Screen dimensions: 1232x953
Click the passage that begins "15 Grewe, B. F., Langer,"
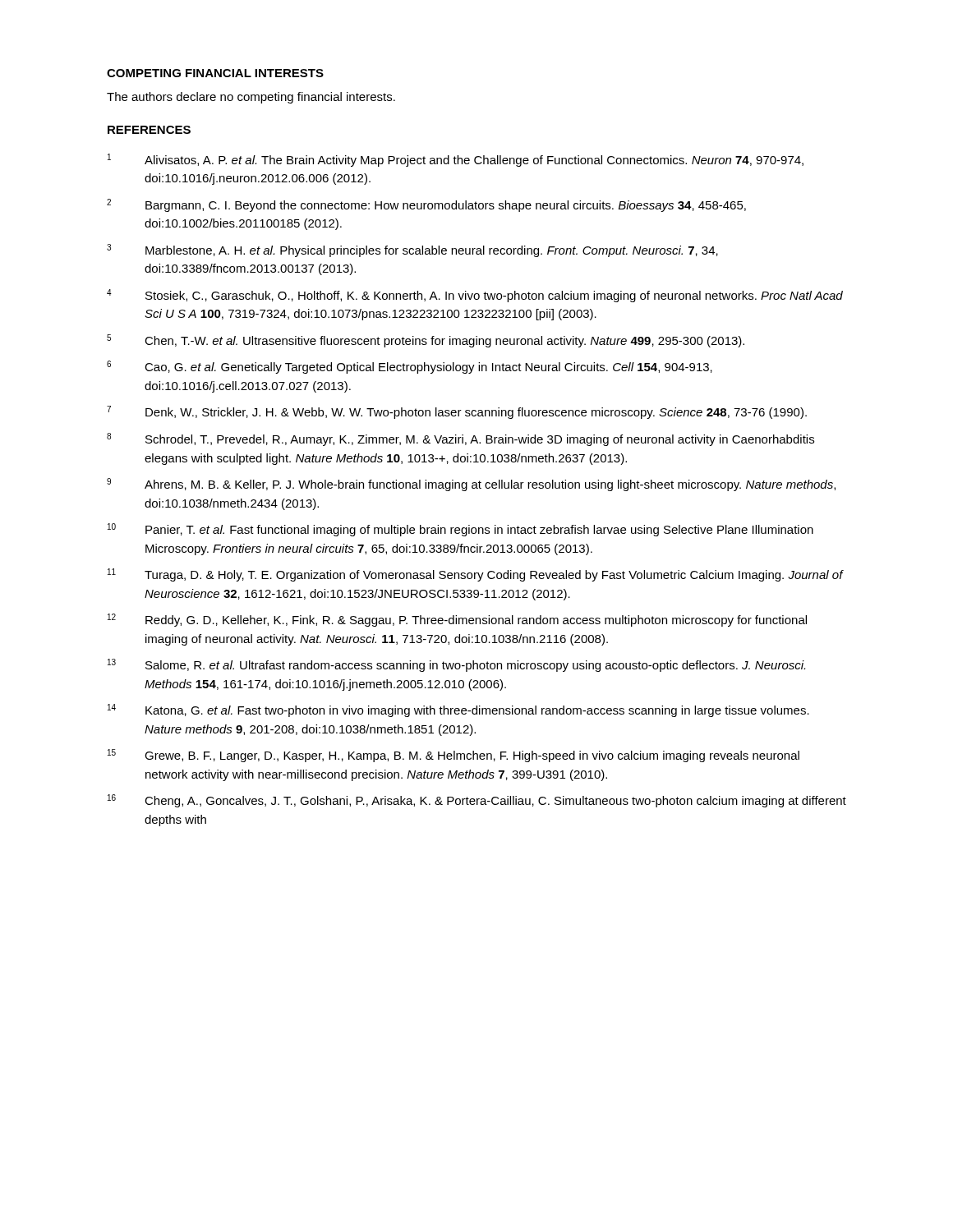point(476,765)
